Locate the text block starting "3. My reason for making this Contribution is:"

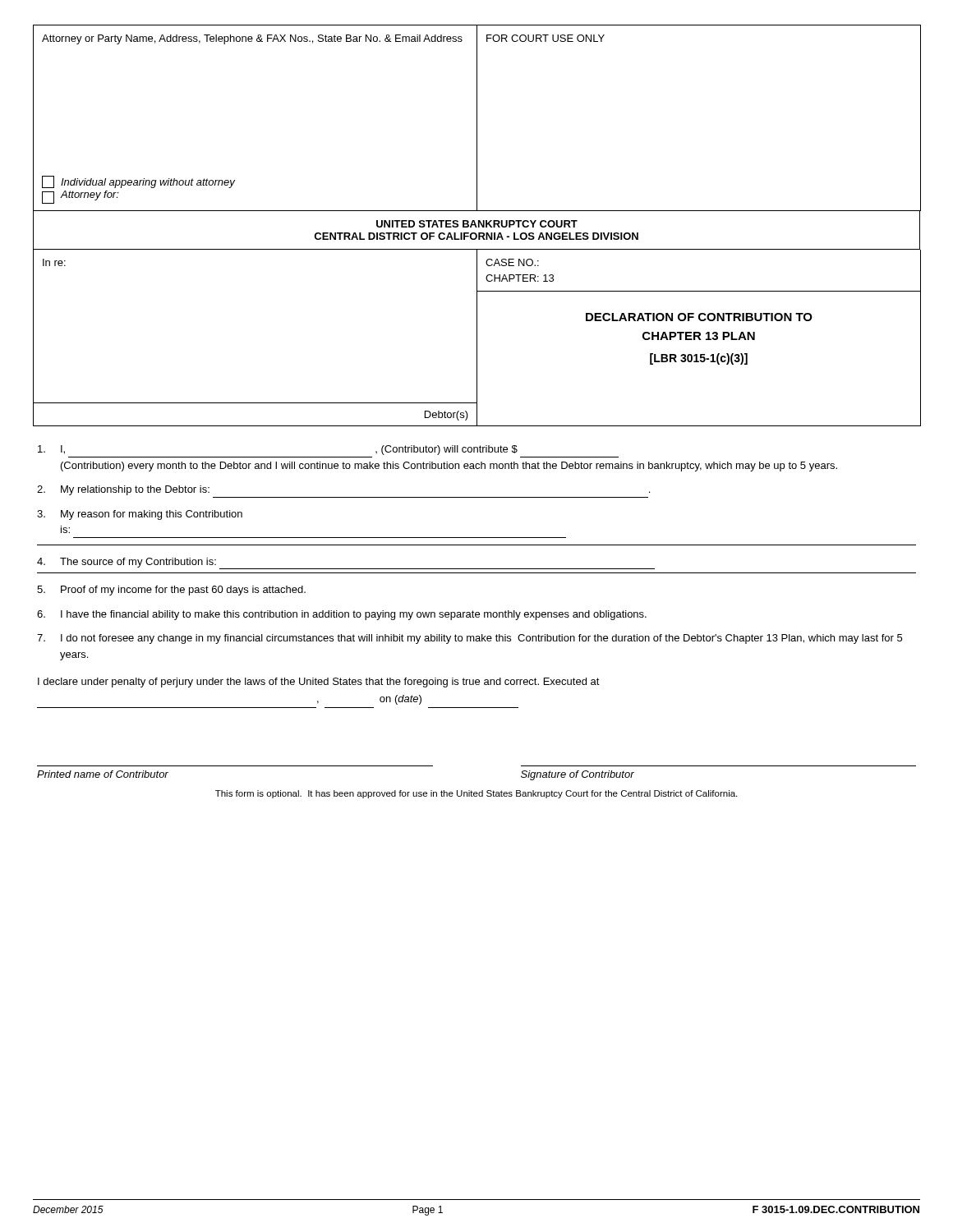[140, 515]
